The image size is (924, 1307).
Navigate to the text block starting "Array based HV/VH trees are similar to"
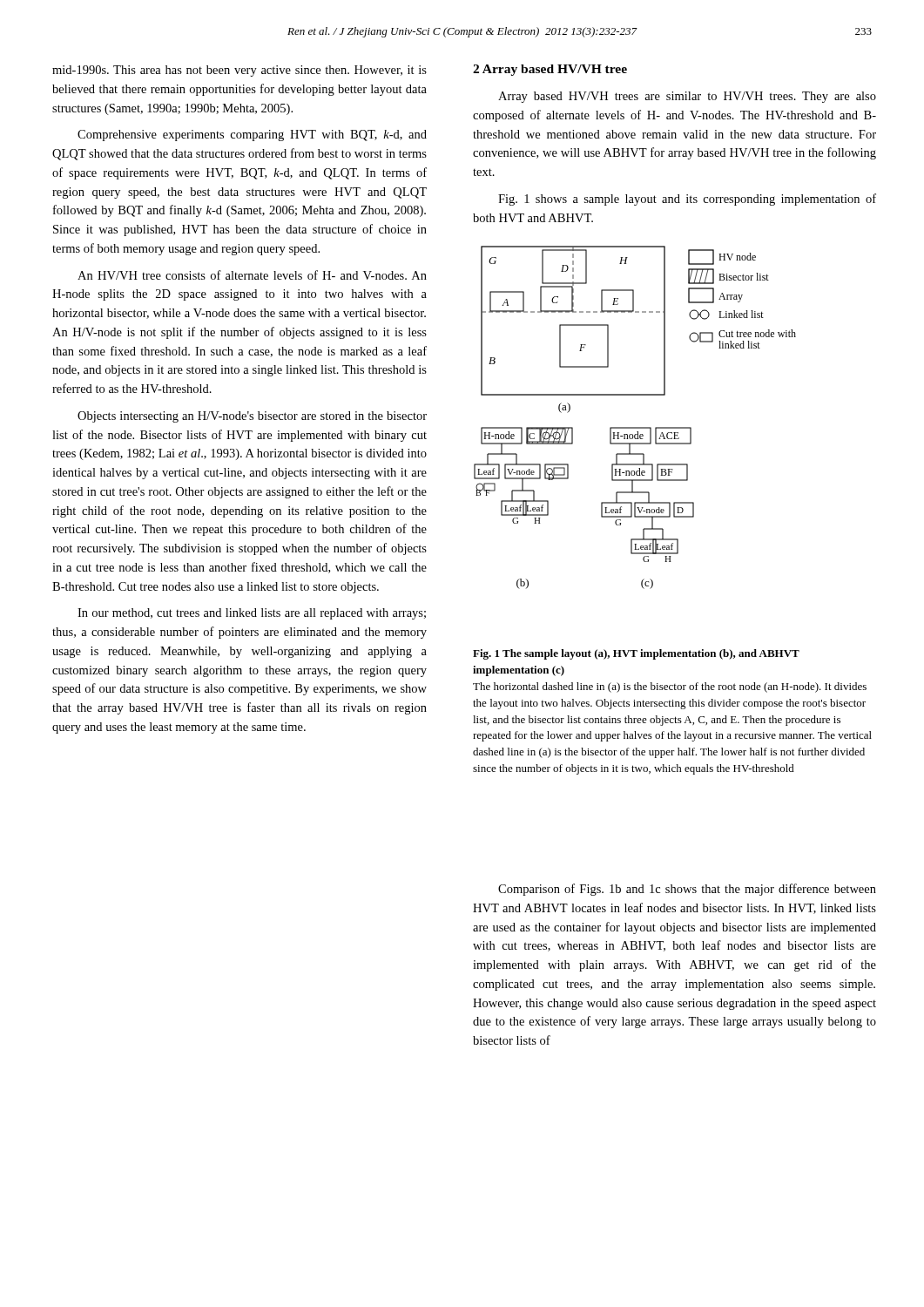(675, 135)
